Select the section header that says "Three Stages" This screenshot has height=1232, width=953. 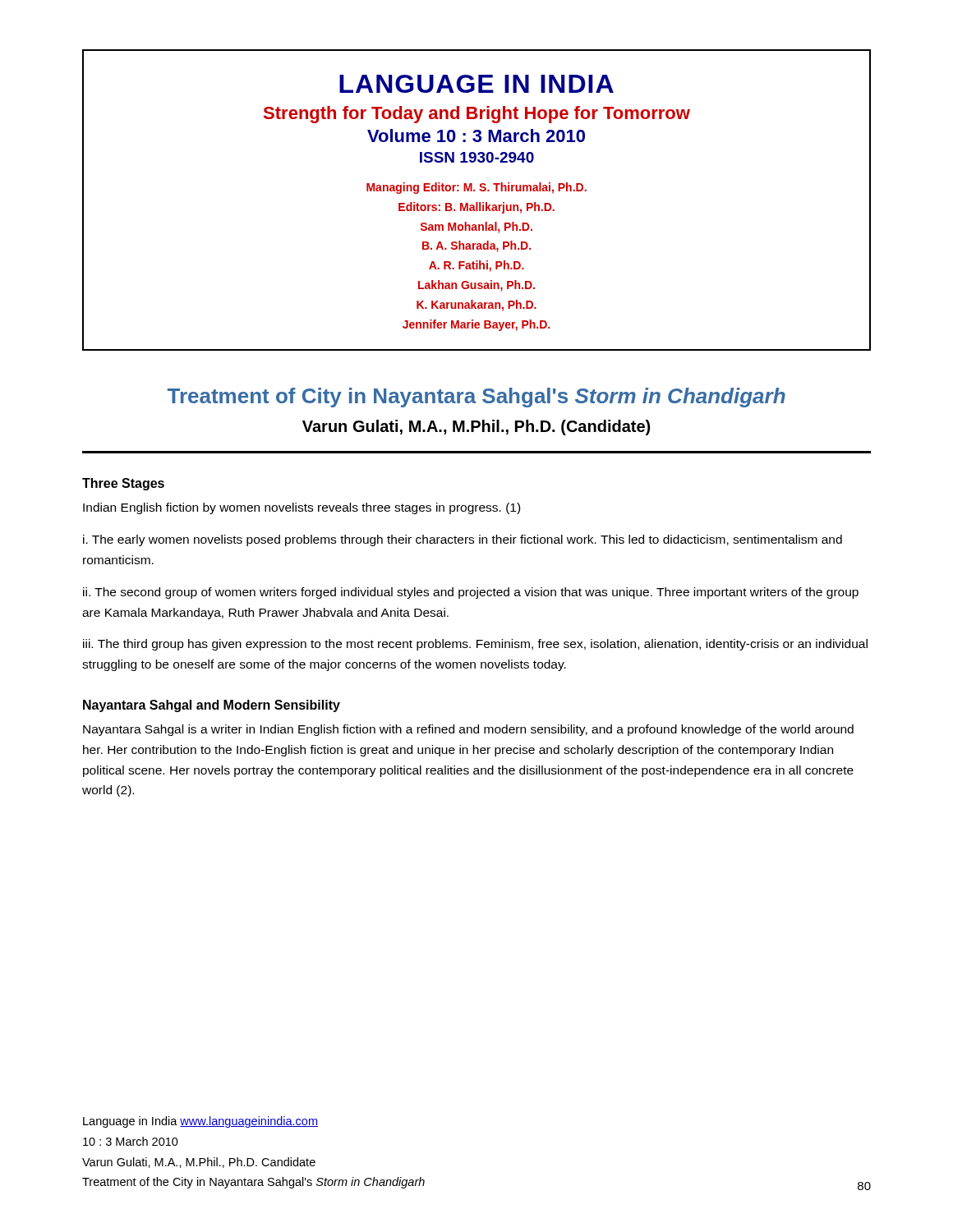click(x=123, y=484)
